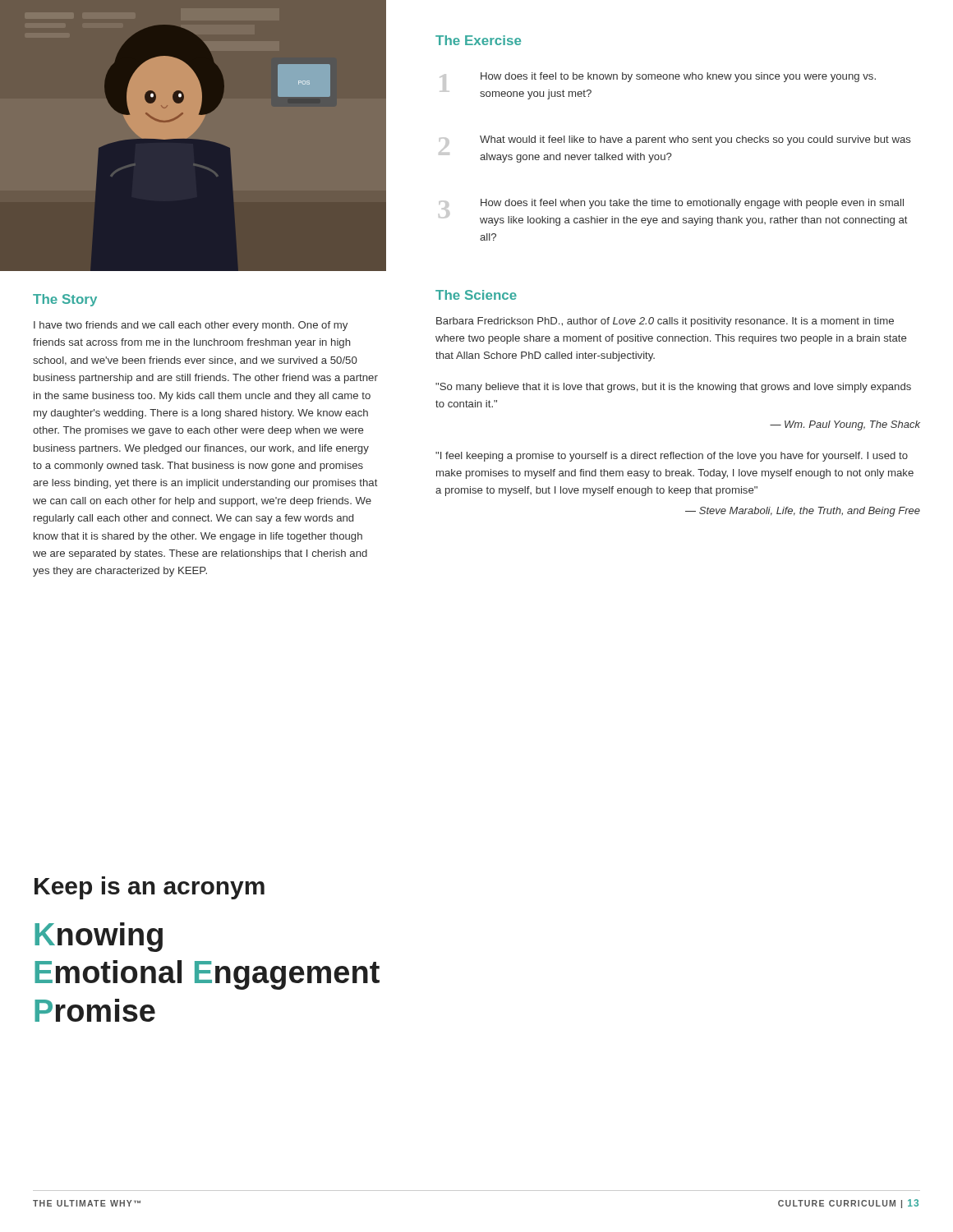Click on the text block with the text ""So many believe"

[x=673, y=395]
